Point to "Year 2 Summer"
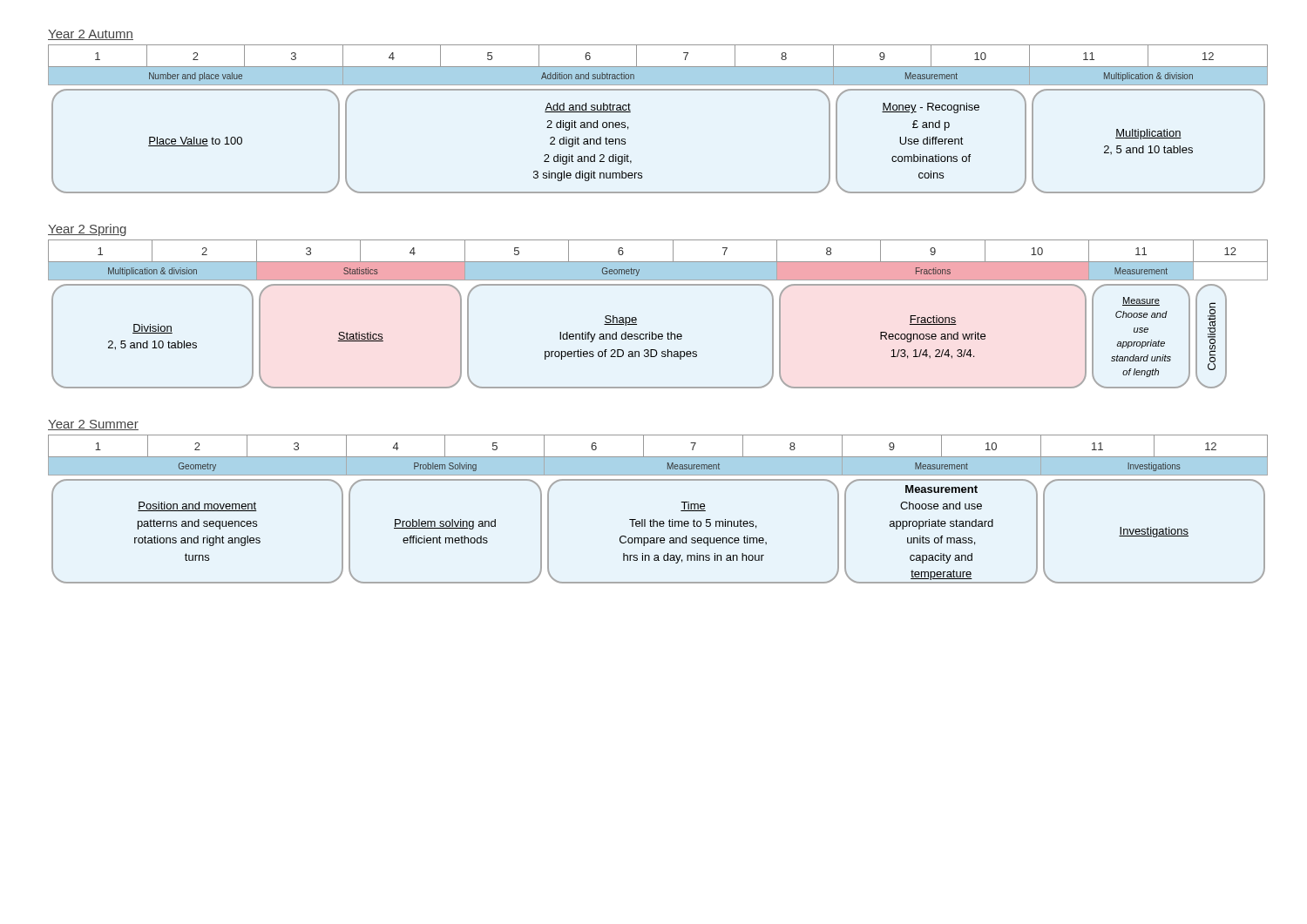This screenshot has width=1307, height=924. pos(93,424)
